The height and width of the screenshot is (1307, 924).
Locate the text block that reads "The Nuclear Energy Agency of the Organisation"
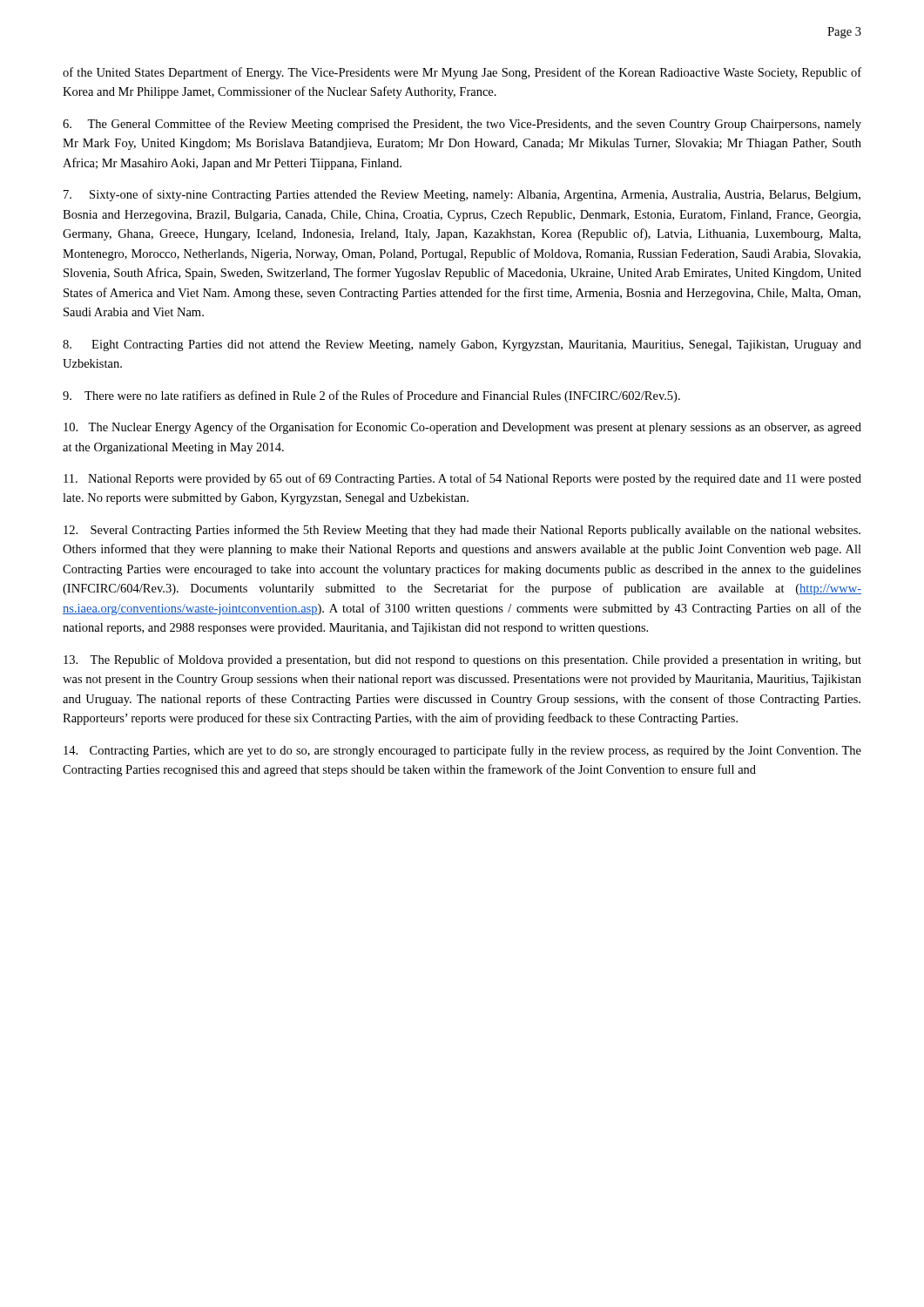point(462,437)
